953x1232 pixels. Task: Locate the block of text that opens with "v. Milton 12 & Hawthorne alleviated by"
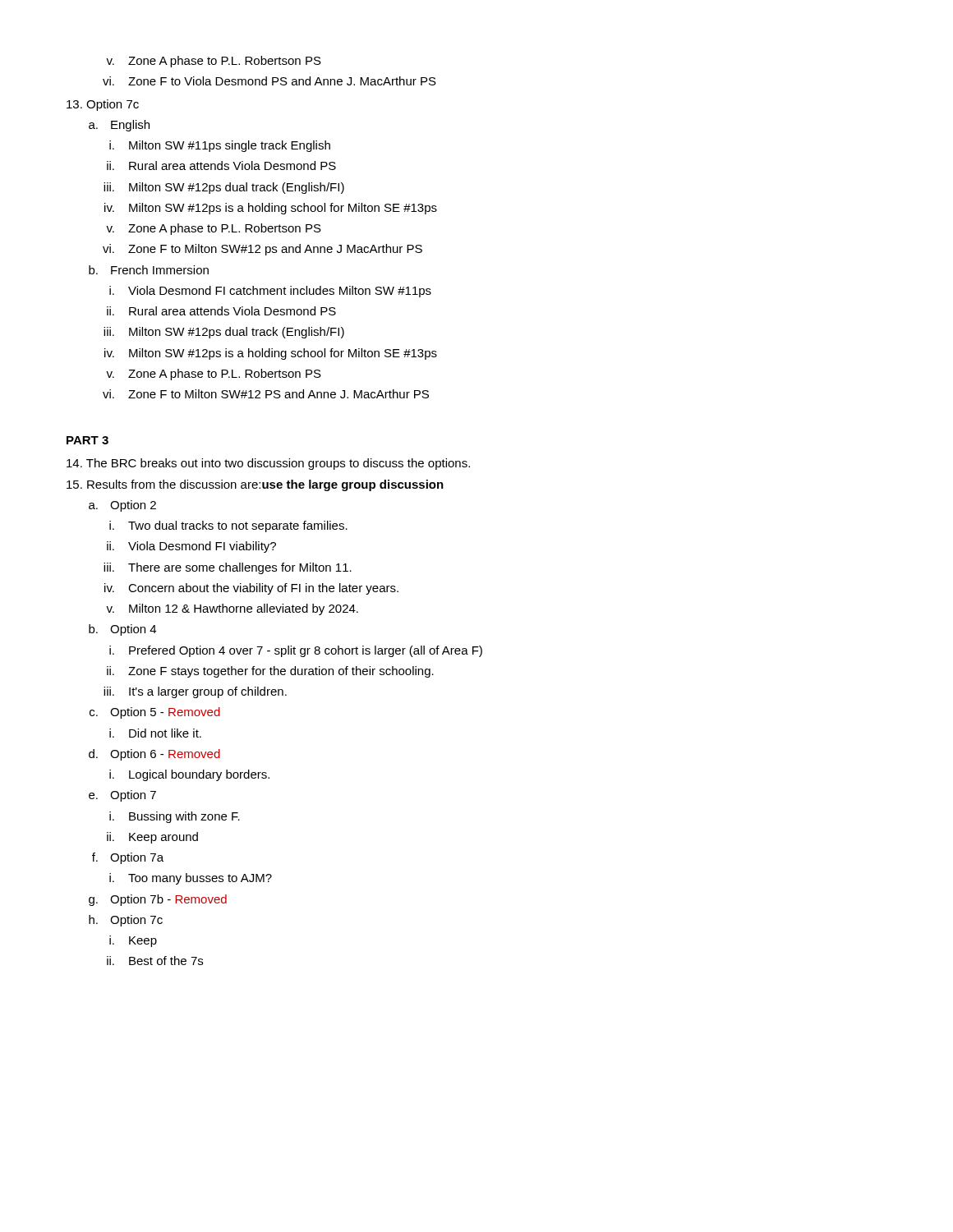pos(212,608)
